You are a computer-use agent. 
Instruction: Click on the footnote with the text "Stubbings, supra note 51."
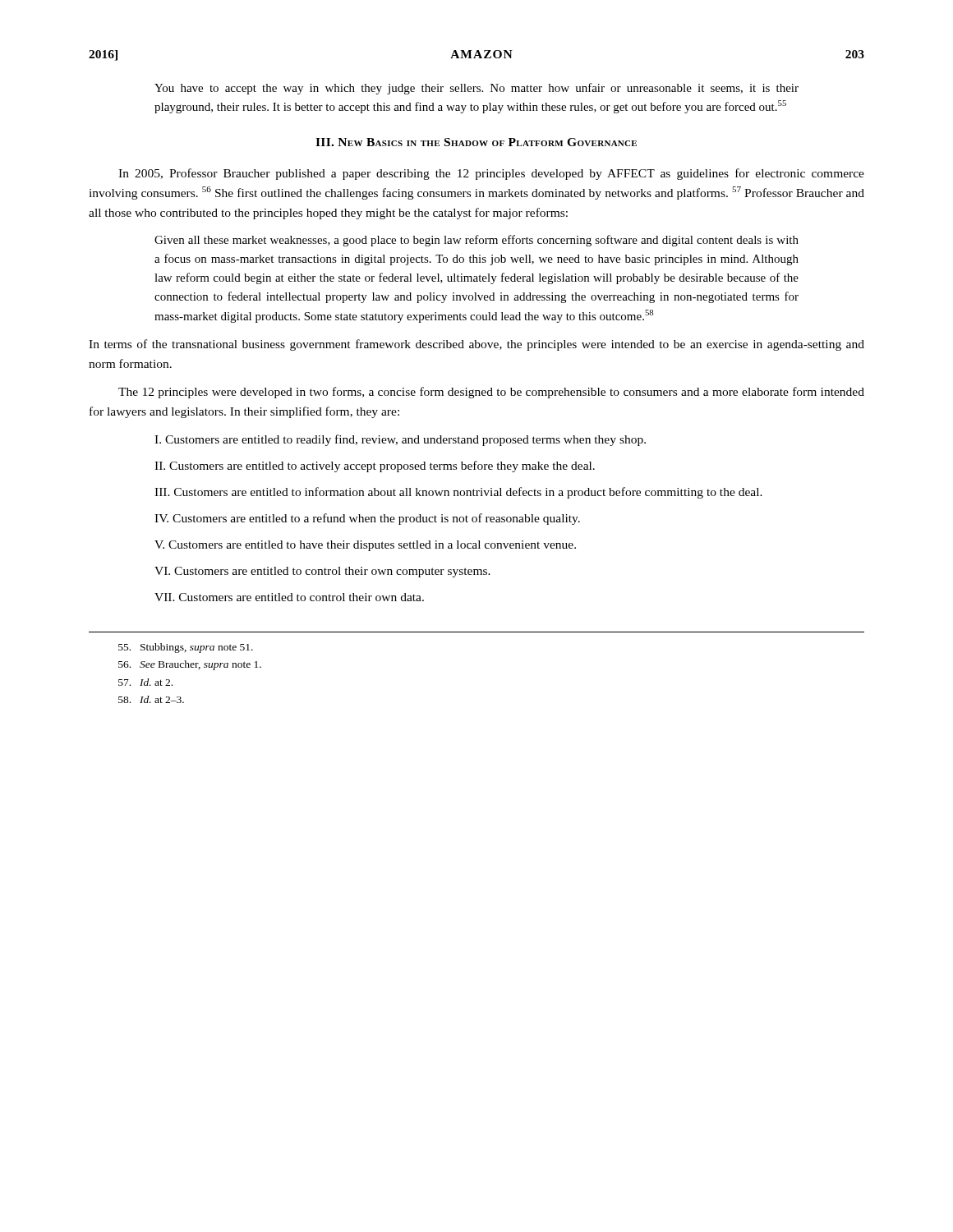pos(186,648)
